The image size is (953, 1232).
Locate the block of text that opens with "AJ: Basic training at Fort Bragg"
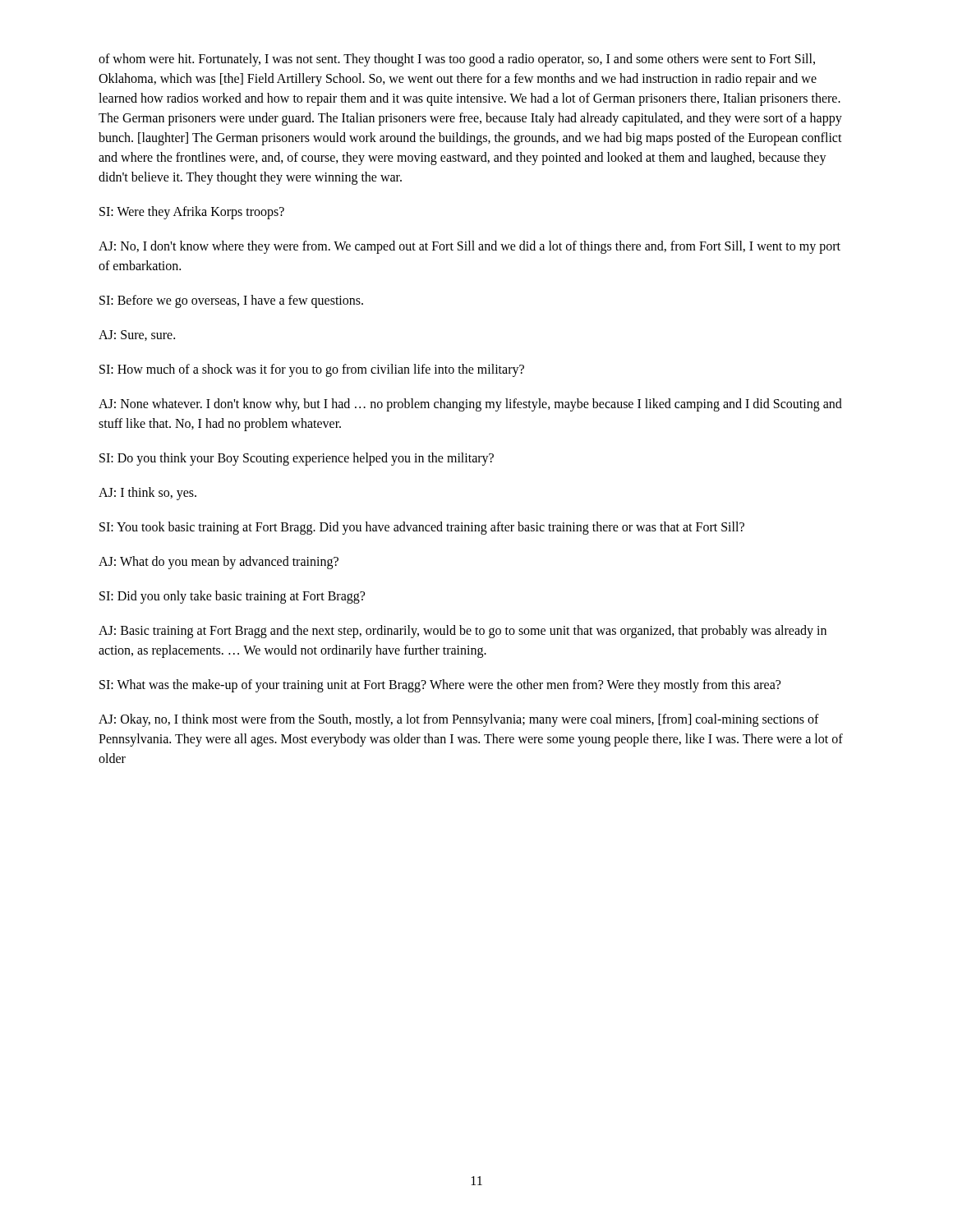coord(463,640)
